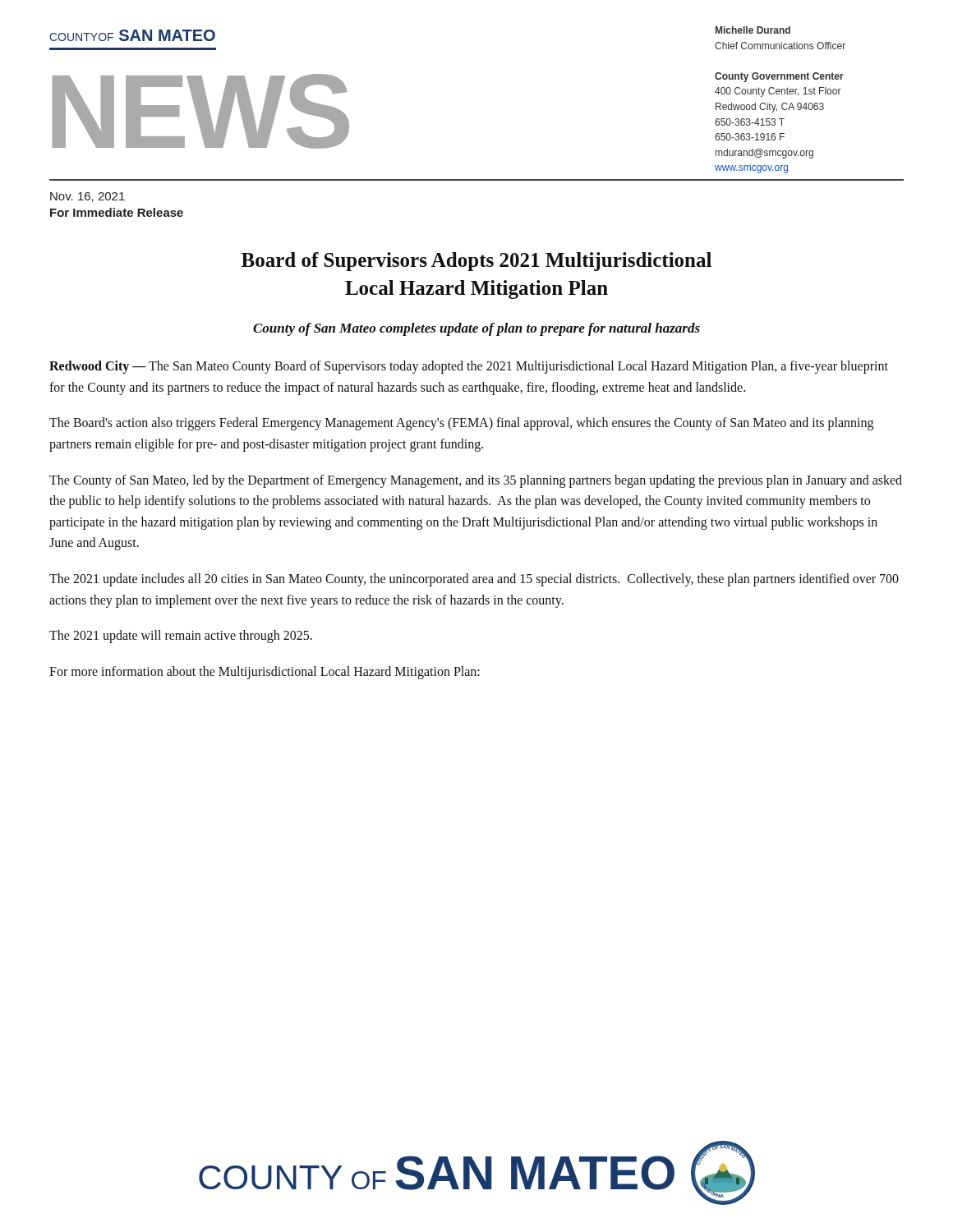This screenshot has height=1232, width=953.
Task: Point to the block beginning "County of San Mateo completes update of"
Action: coord(476,328)
